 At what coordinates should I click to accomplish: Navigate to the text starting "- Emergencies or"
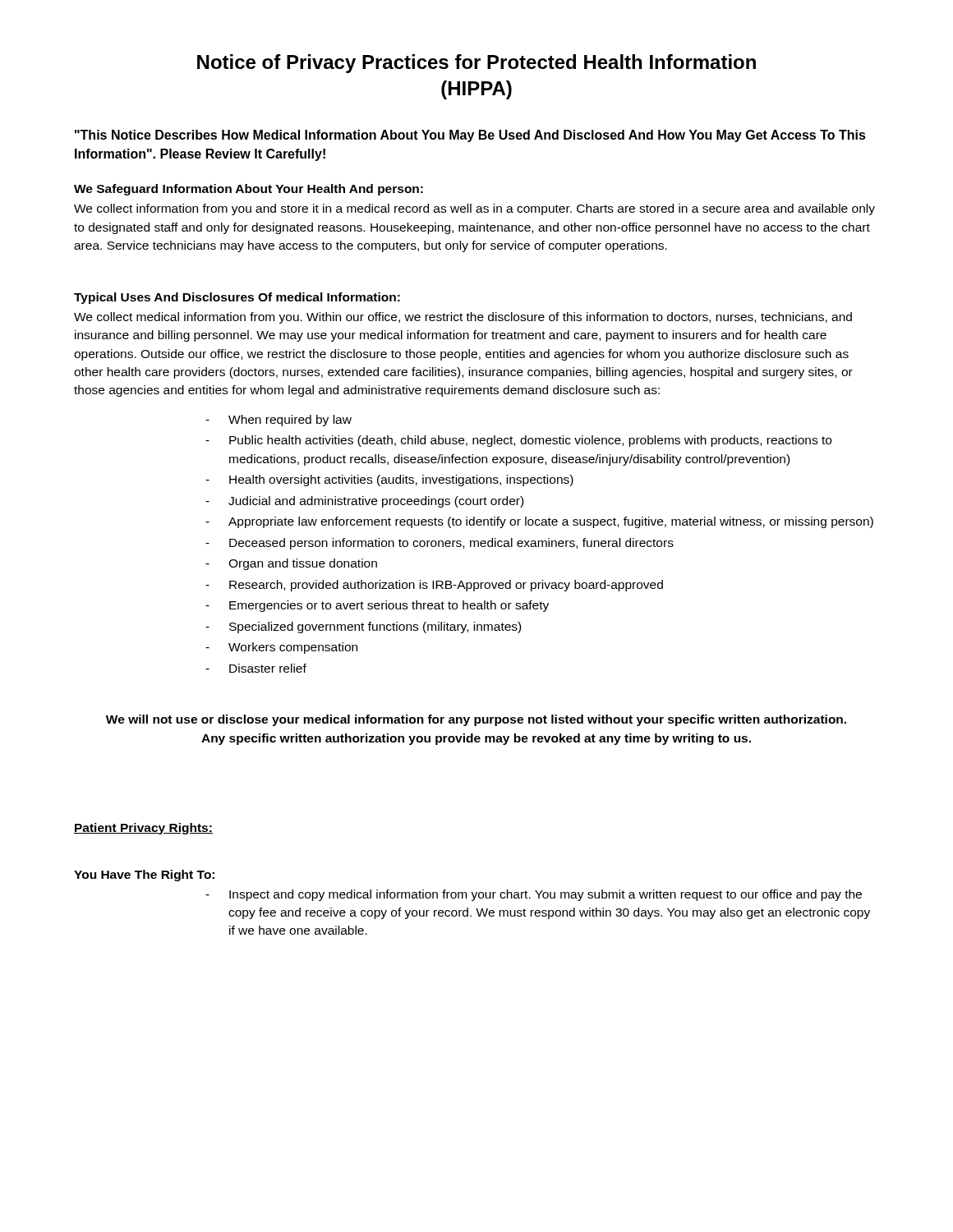[x=542, y=606]
